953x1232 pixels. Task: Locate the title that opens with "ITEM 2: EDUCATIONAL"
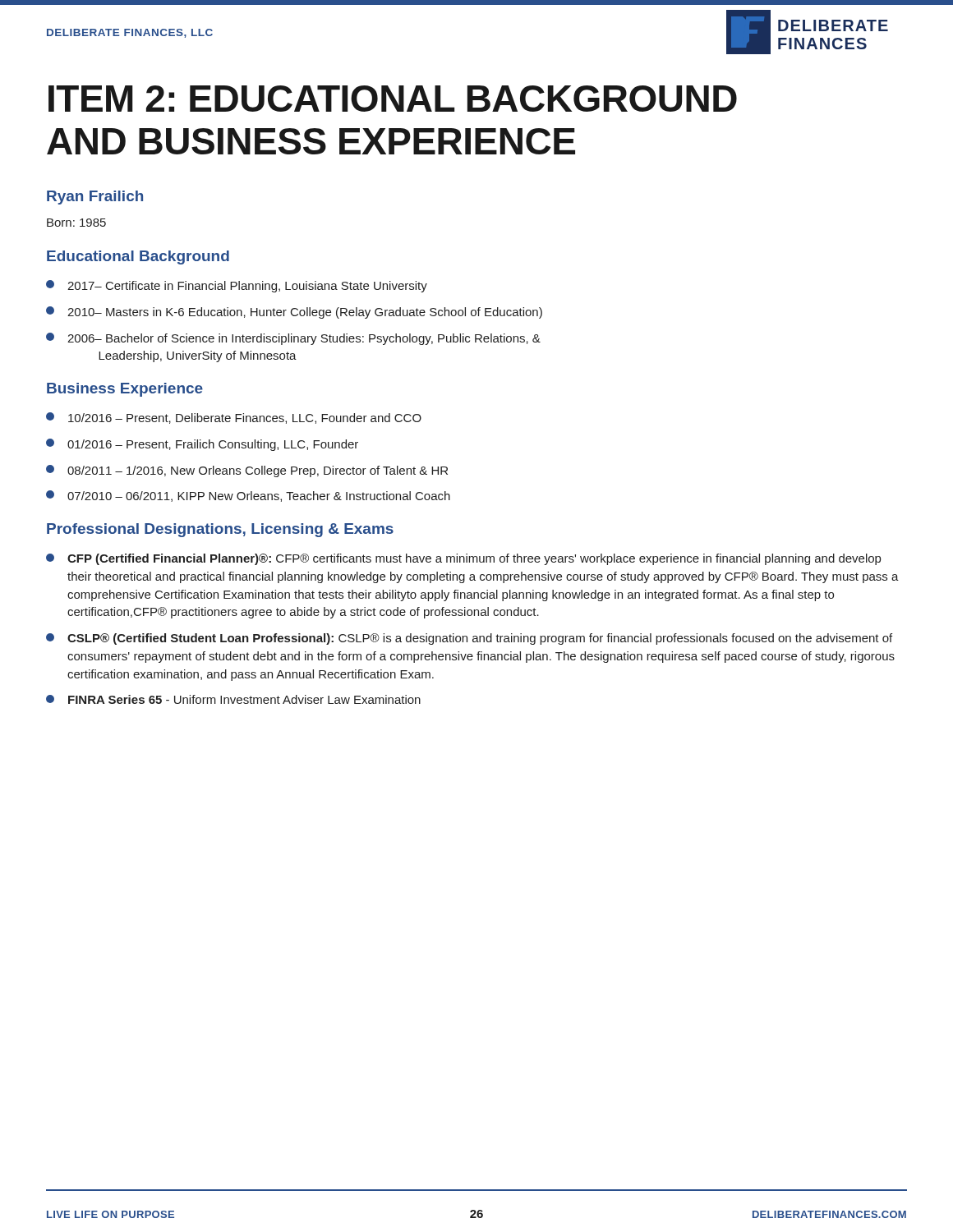coord(392,120)
